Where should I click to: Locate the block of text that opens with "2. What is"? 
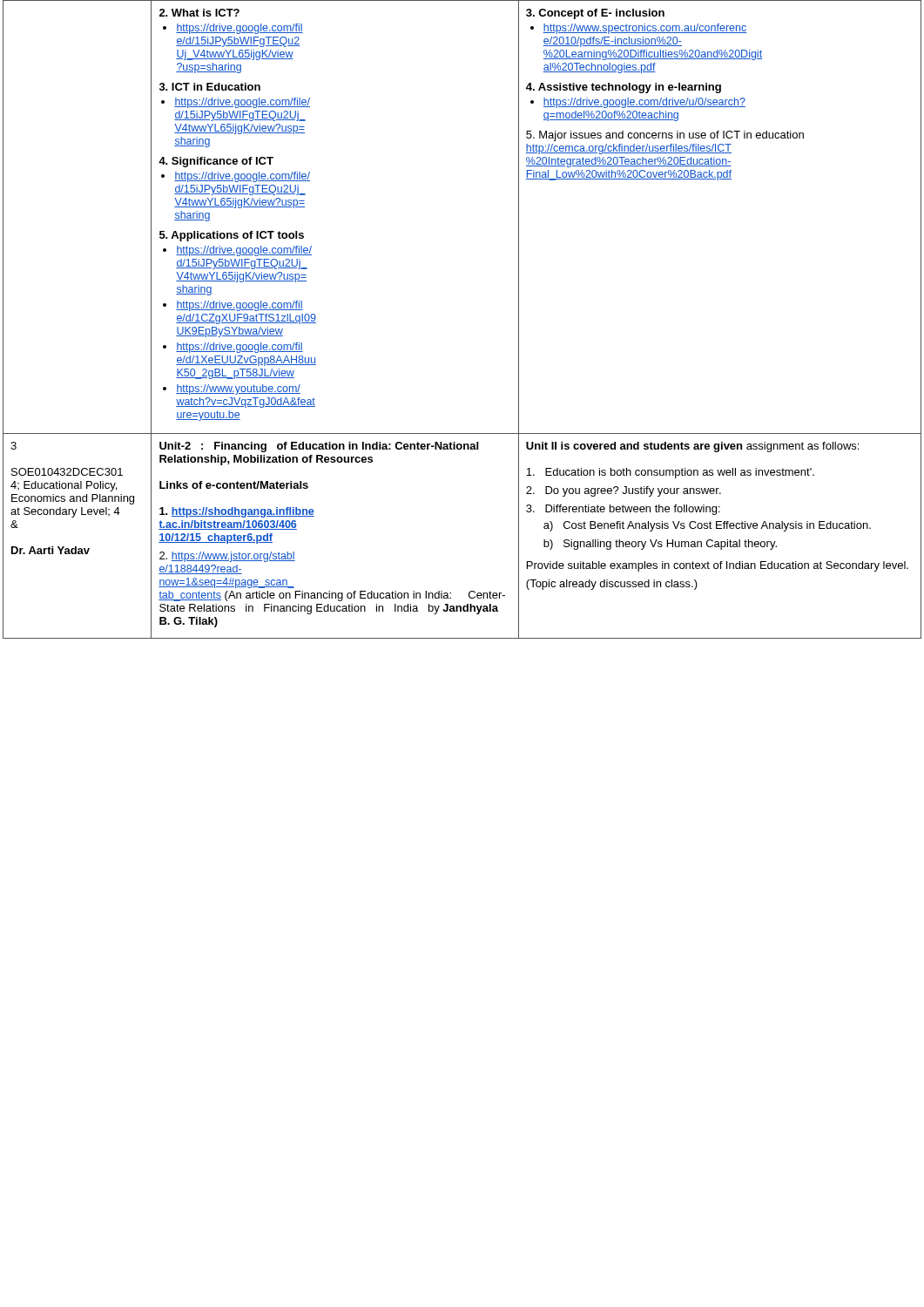tap(199, 13)
